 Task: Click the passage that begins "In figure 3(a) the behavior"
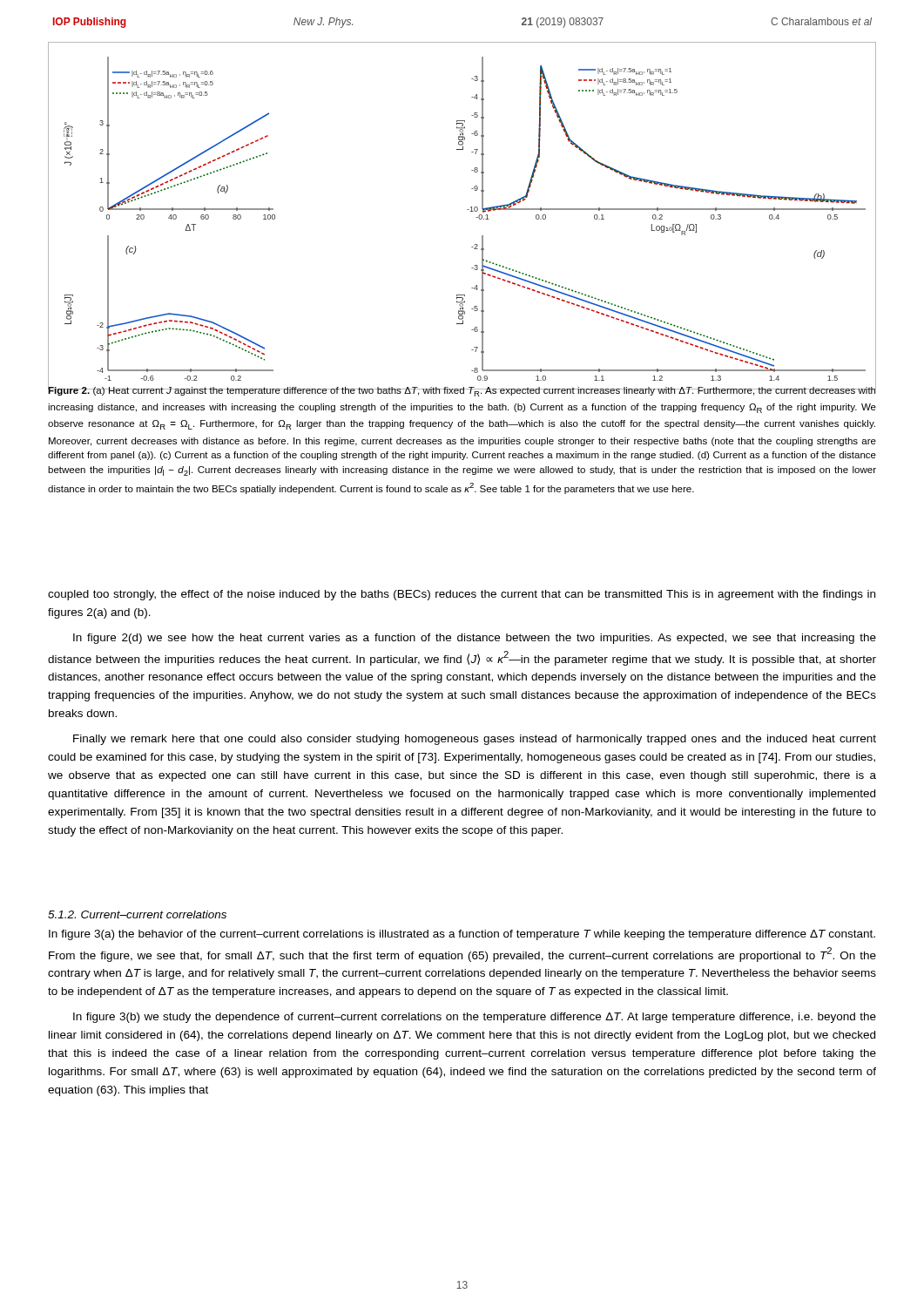pos(462,1012)
